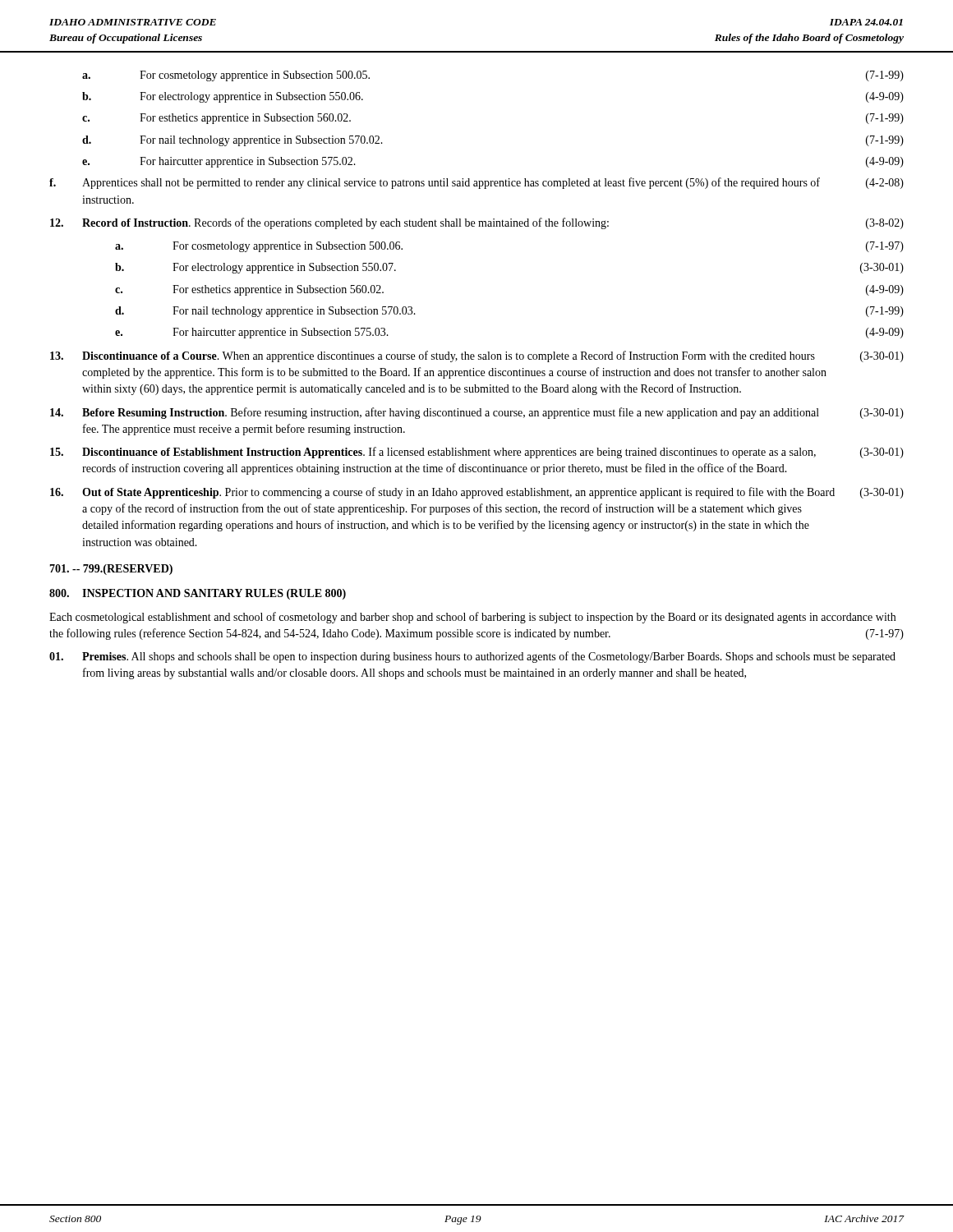Image resolution: width=953 pixels, height=1232 pixels.
Task: Point to the text block starting "Discontinuance of a Course."
Action: [x=476, y=373]
